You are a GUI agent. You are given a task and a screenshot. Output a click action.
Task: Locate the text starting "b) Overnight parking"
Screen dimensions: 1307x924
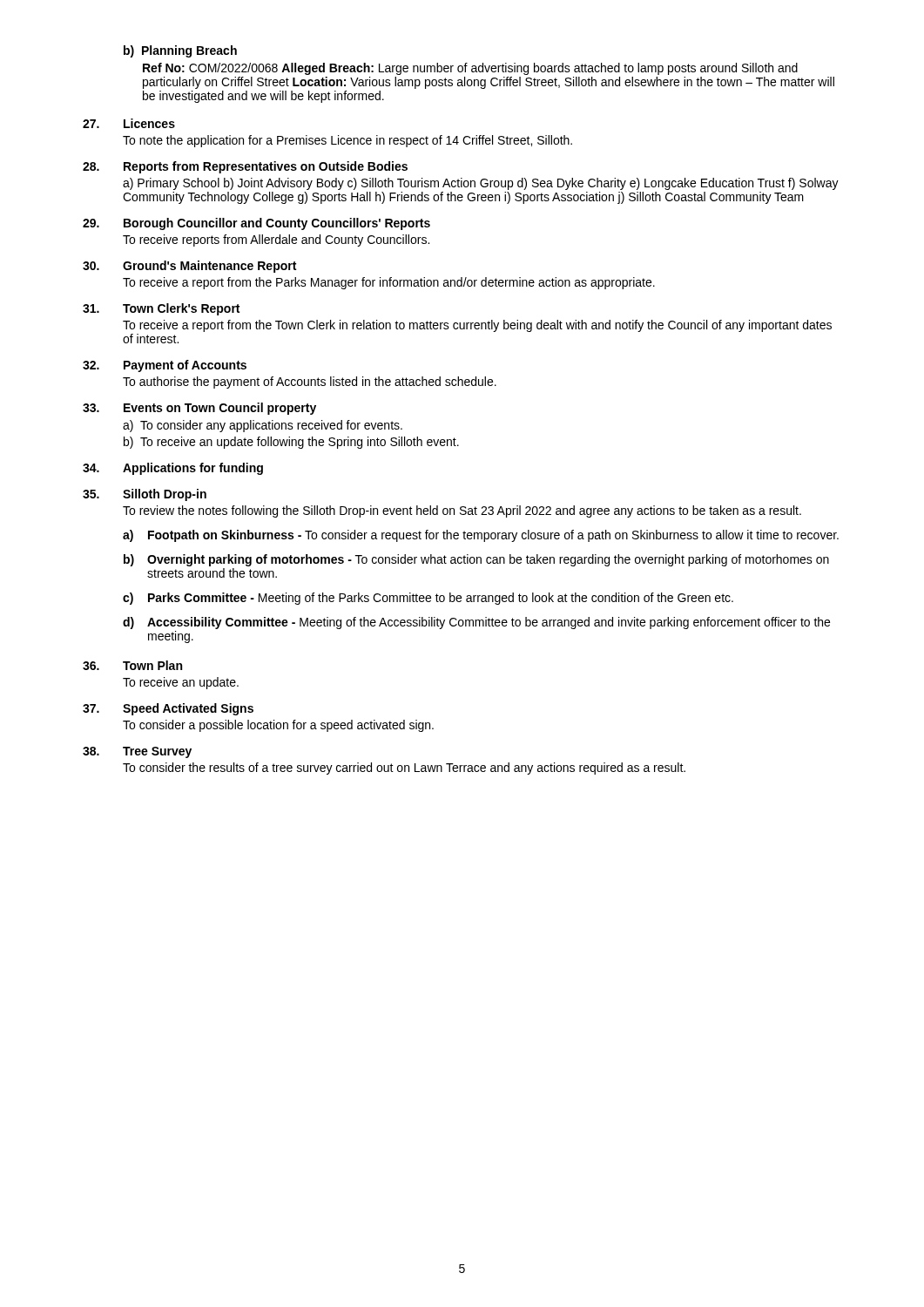[482, 566]
